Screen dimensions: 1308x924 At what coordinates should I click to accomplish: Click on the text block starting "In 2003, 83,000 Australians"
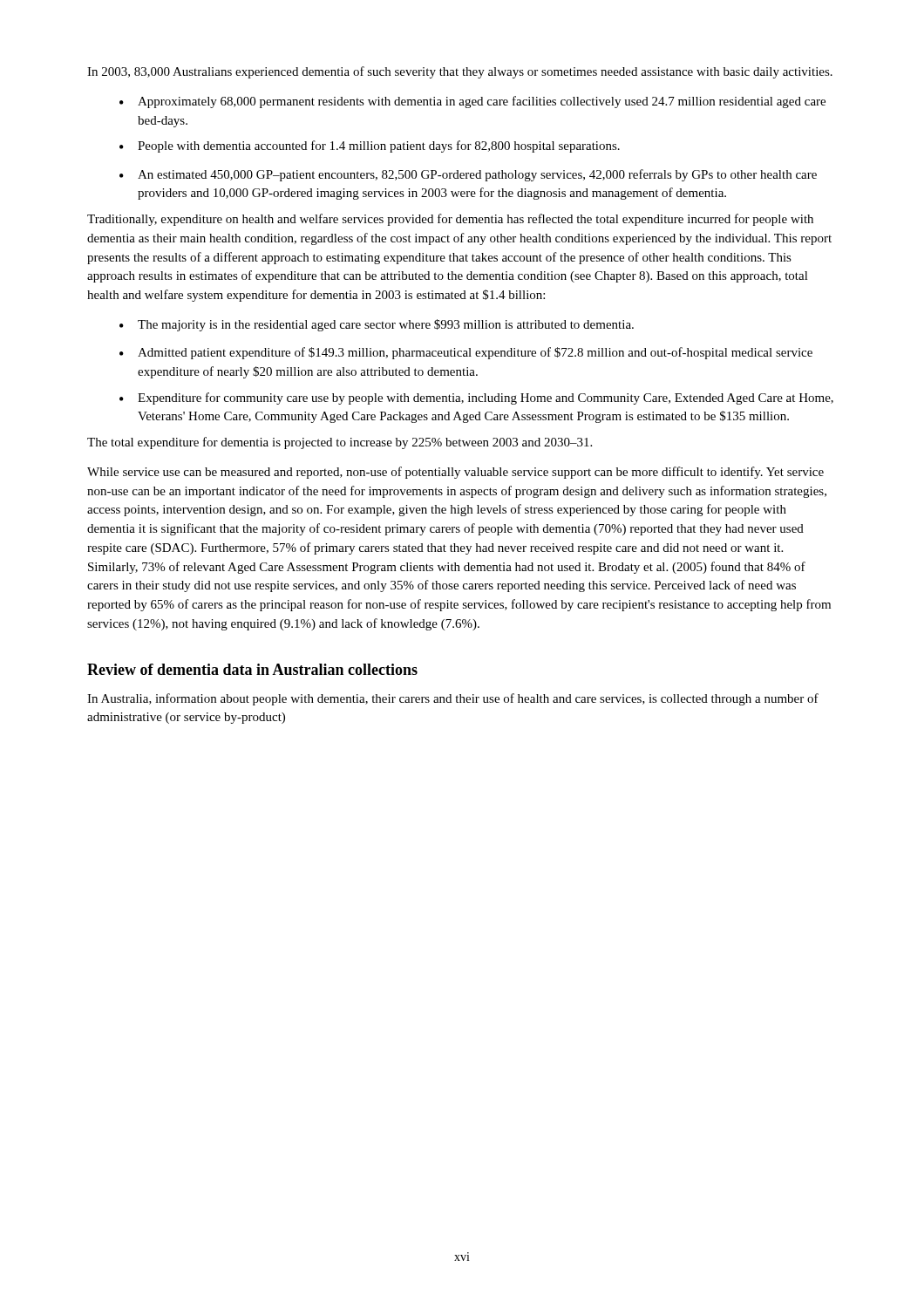pyautogui.click(x=460, y=71)
